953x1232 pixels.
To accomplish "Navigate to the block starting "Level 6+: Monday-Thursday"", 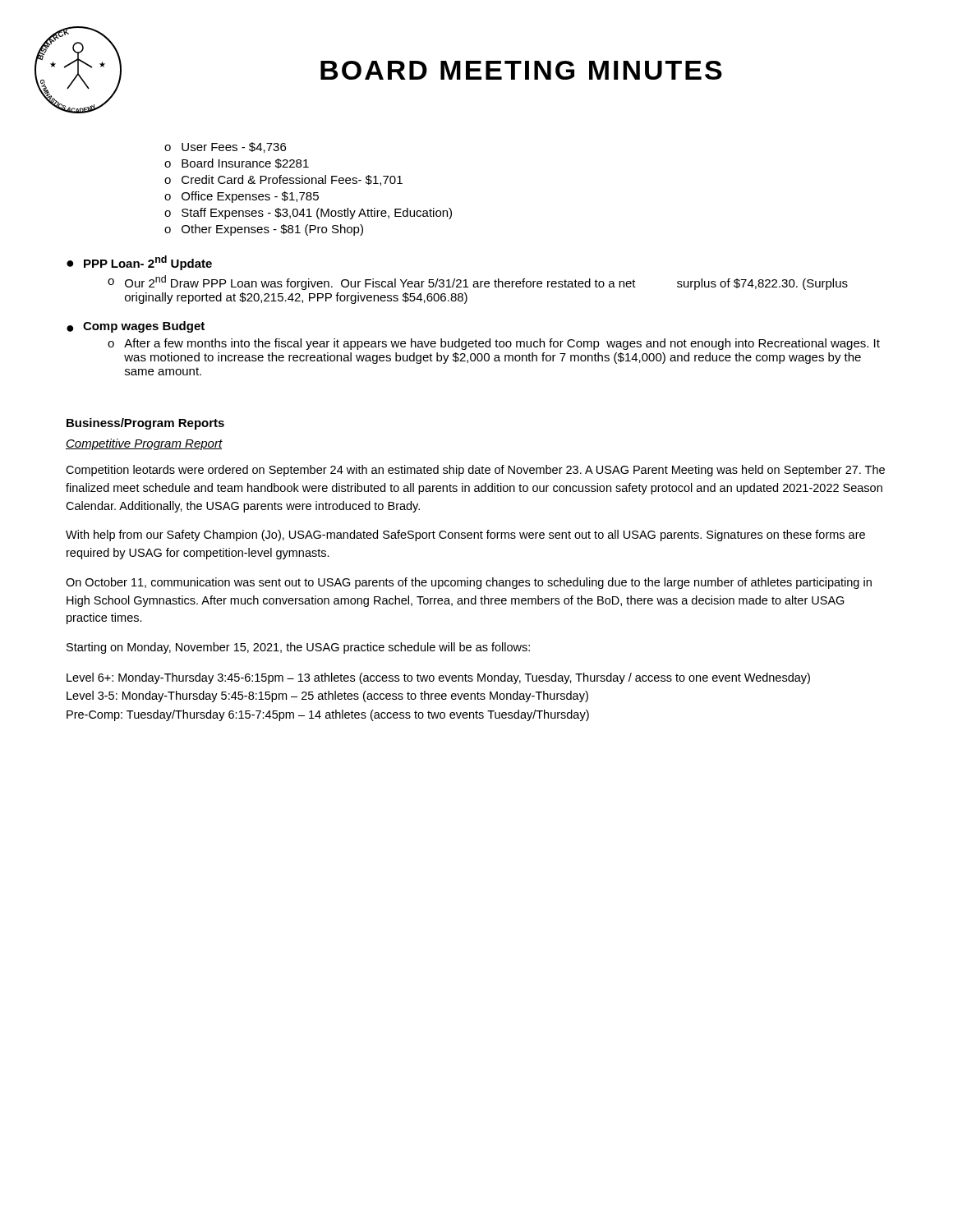I will click(438, 696).
